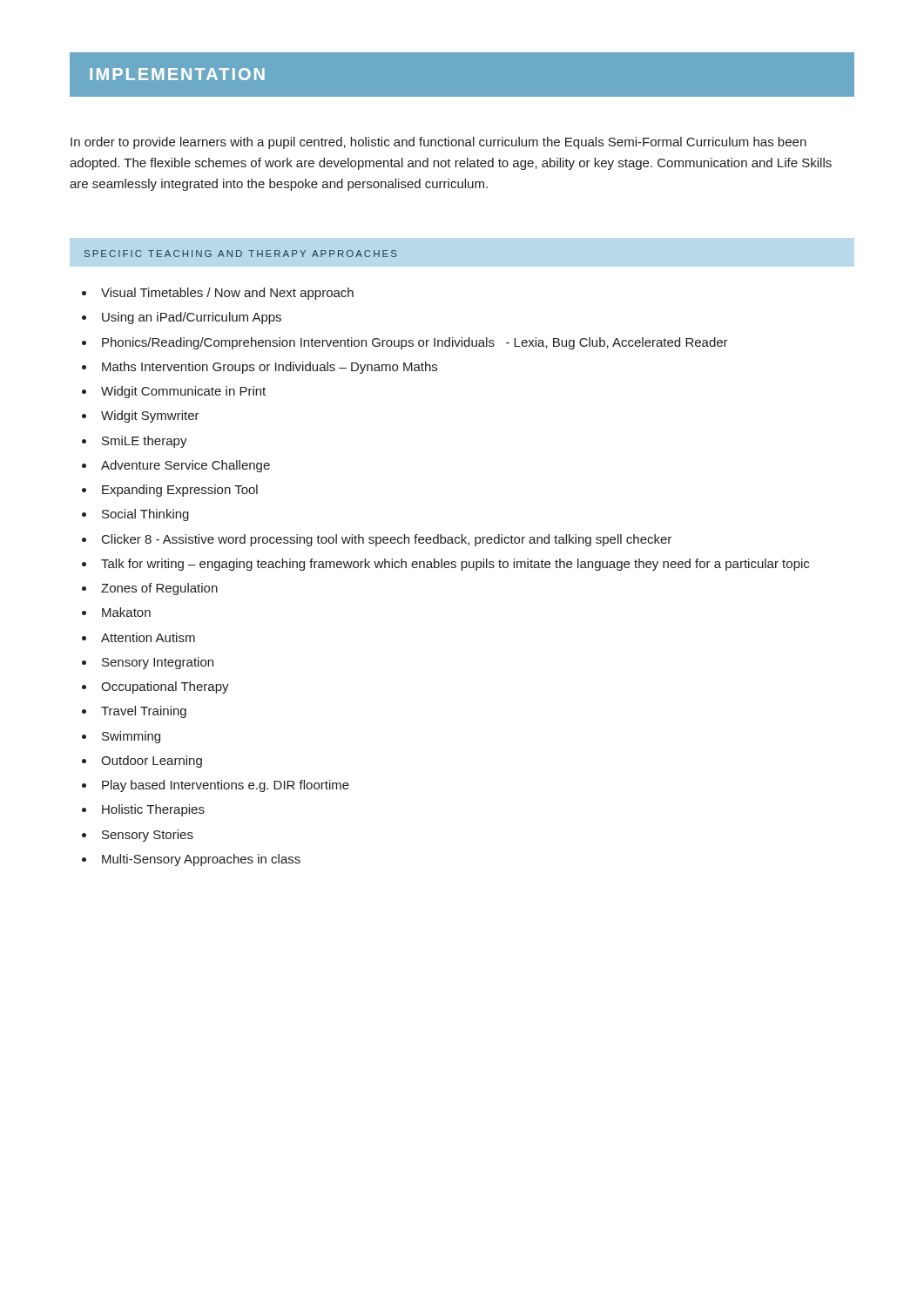Navigate to the element starting "Talk for writing"
Image resolution: width=924 pixels, height=1307 pixels.
462,563
